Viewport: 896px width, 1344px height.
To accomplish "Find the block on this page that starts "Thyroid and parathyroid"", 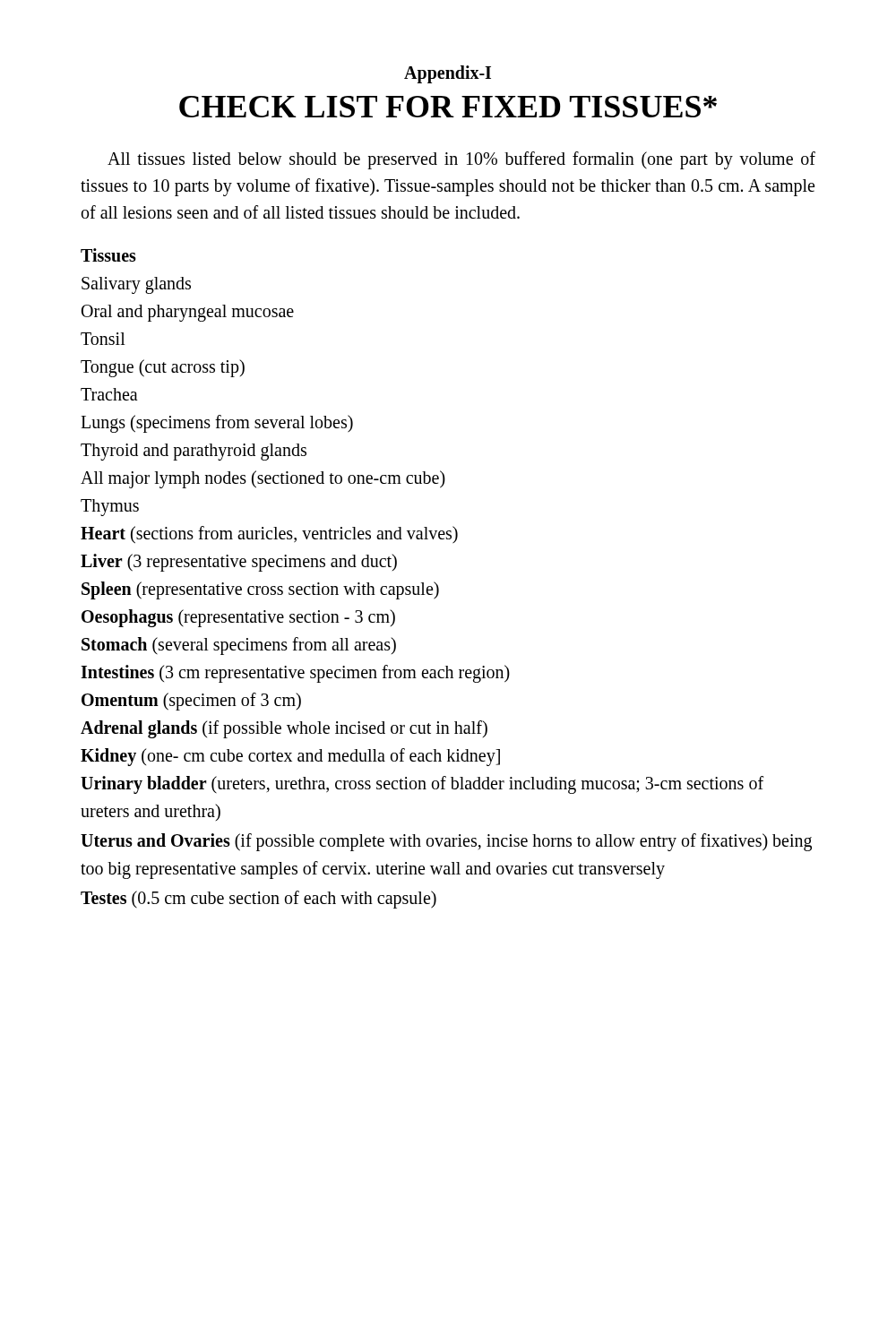I will click(x=194, y=450).
